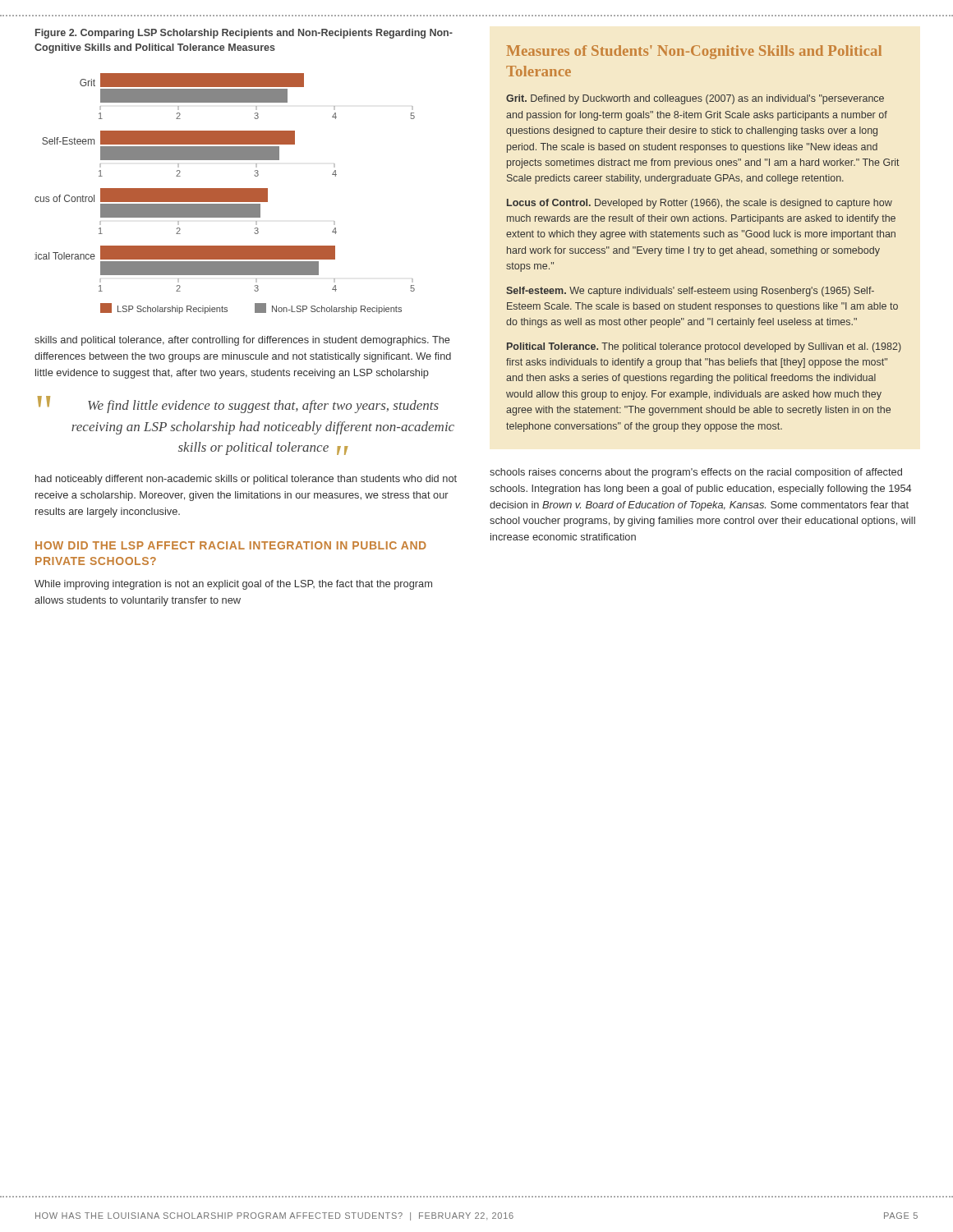Find the block on this page that starts "Locus of Control. Developed"
The image size is (953, 1232).
[701, 234]
